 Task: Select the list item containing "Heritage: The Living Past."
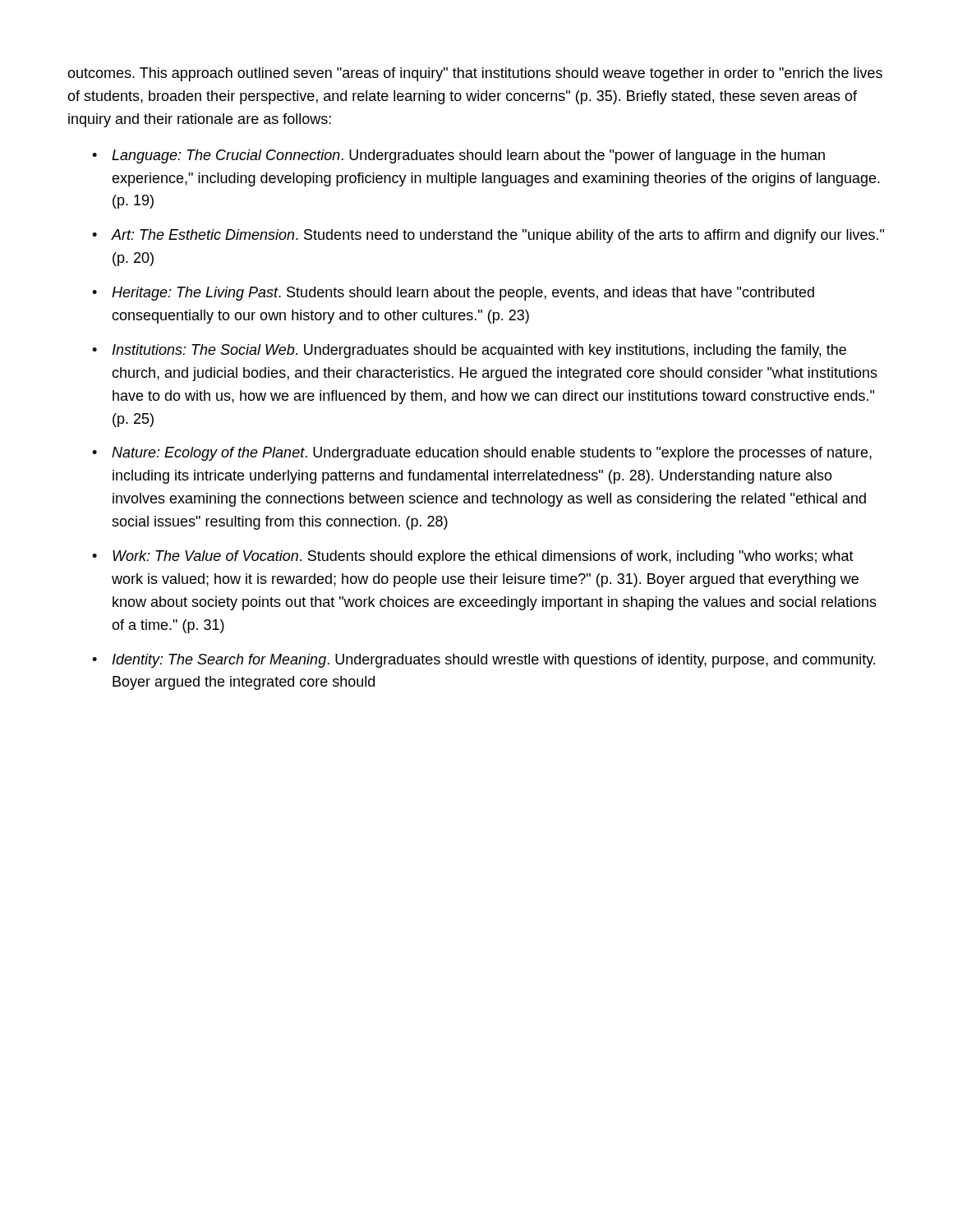[463, 304]
